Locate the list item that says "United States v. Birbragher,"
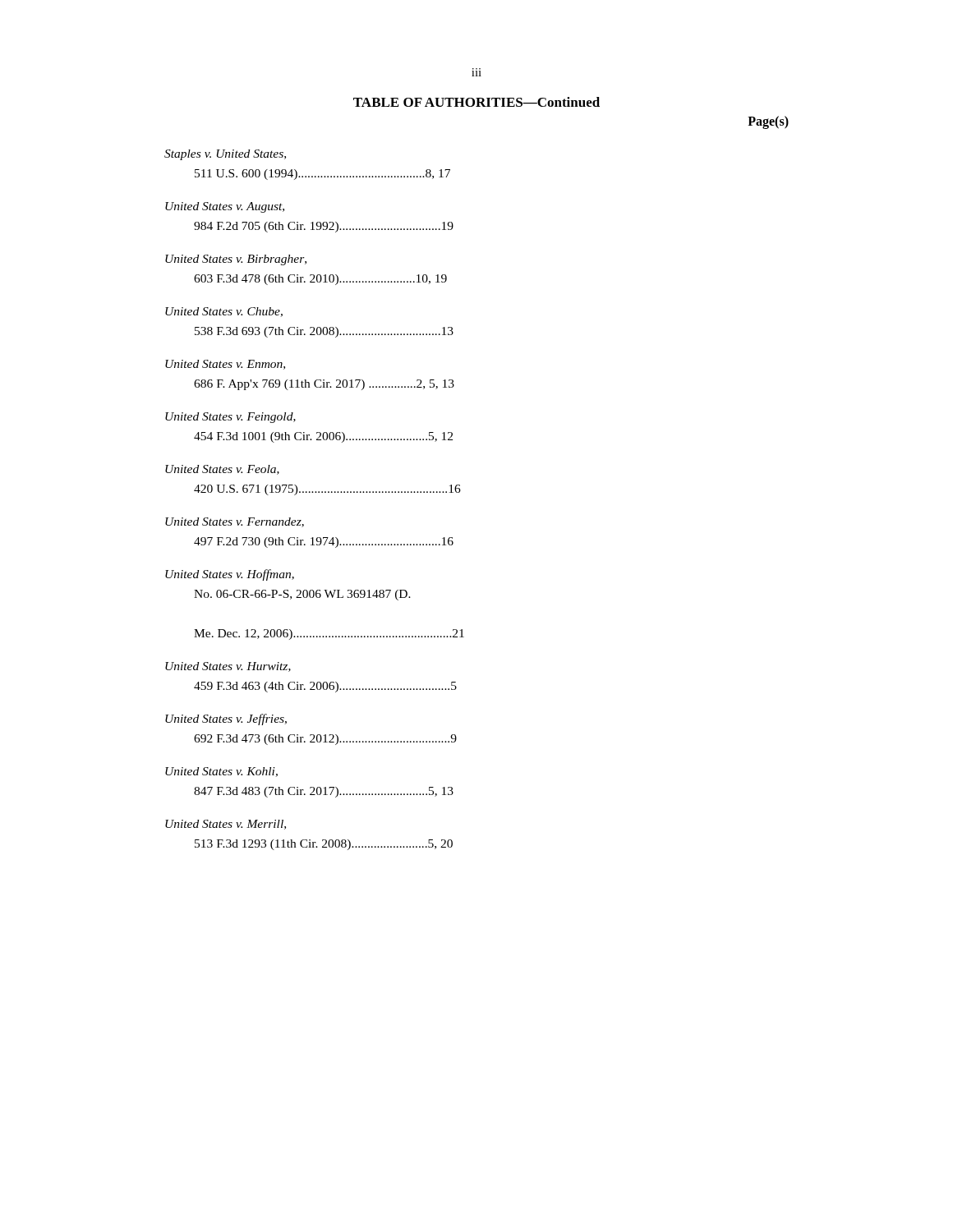 tap(236, 260)
